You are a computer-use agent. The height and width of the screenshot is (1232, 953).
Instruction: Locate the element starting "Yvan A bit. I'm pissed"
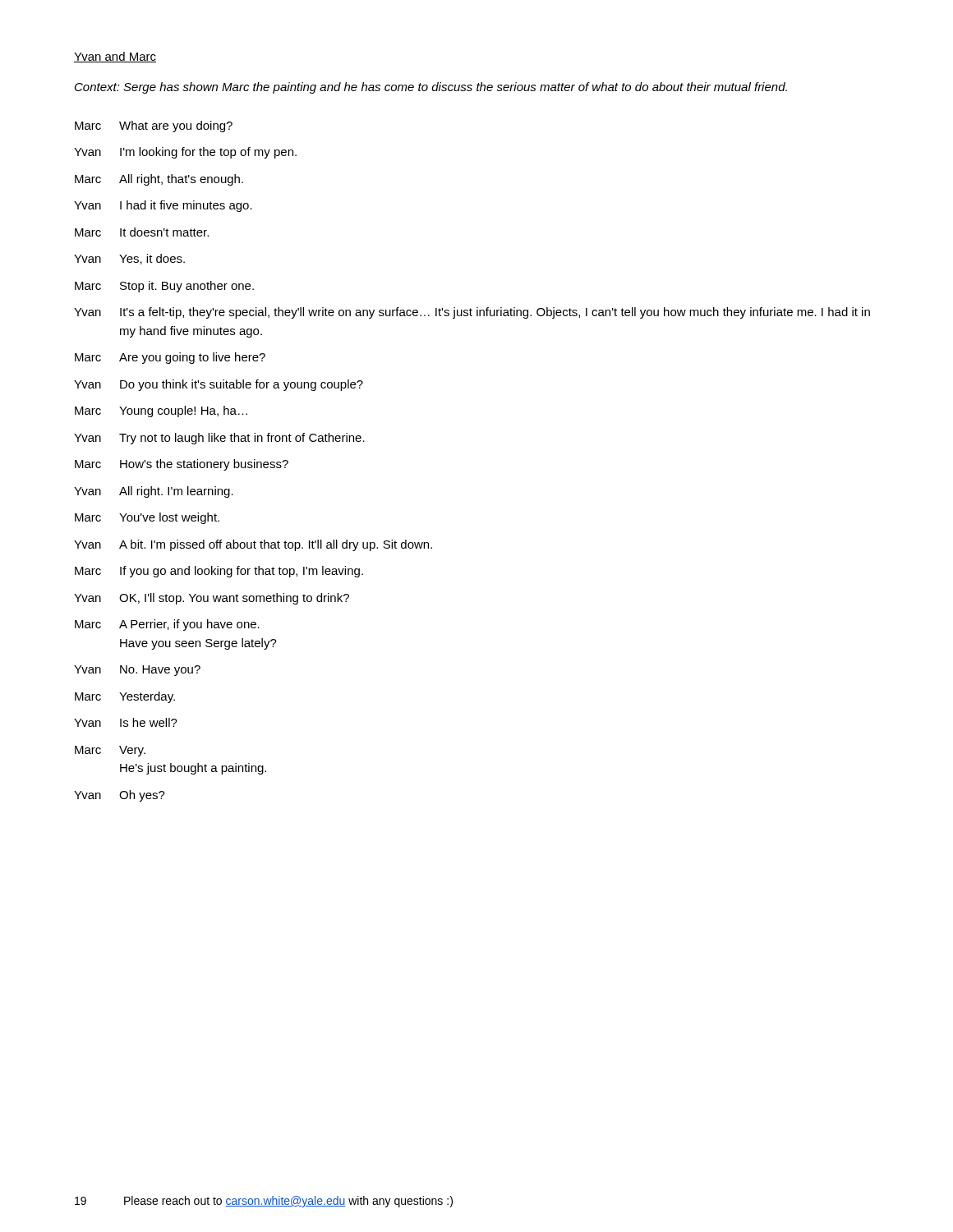coord(253,545)
